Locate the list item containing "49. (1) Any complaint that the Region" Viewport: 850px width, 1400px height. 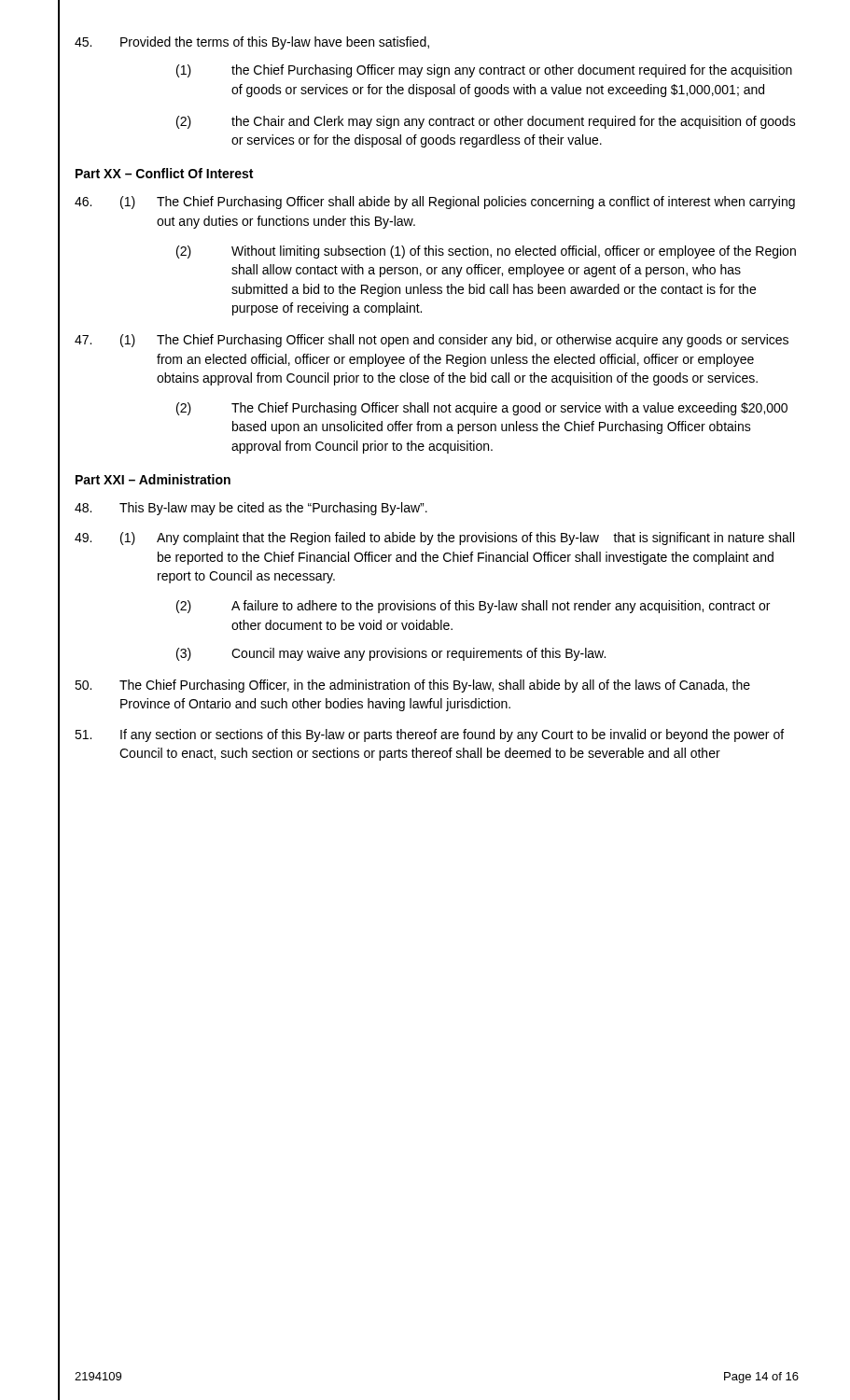point(437,557)
